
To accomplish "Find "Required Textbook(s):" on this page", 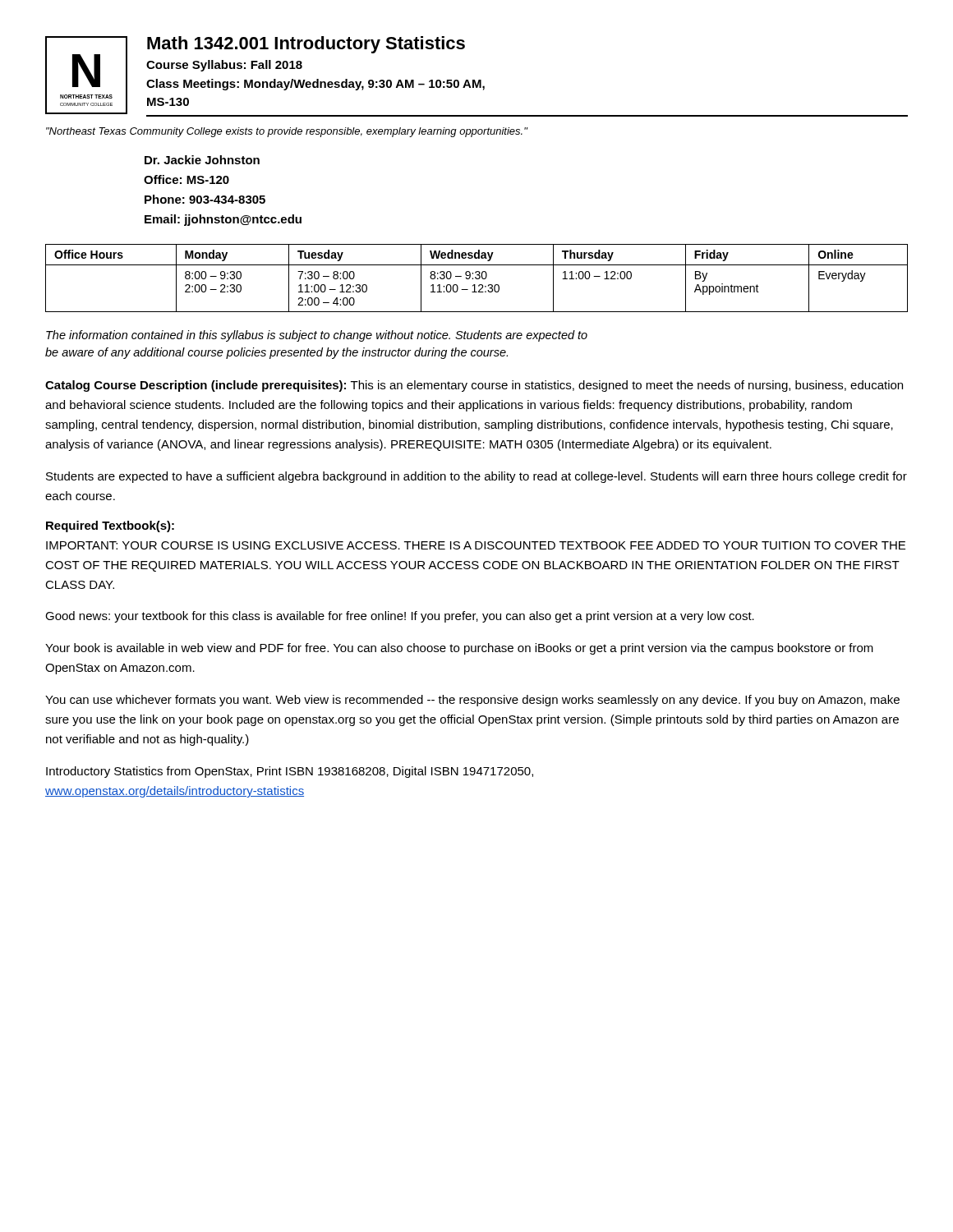I will [110, 525].
